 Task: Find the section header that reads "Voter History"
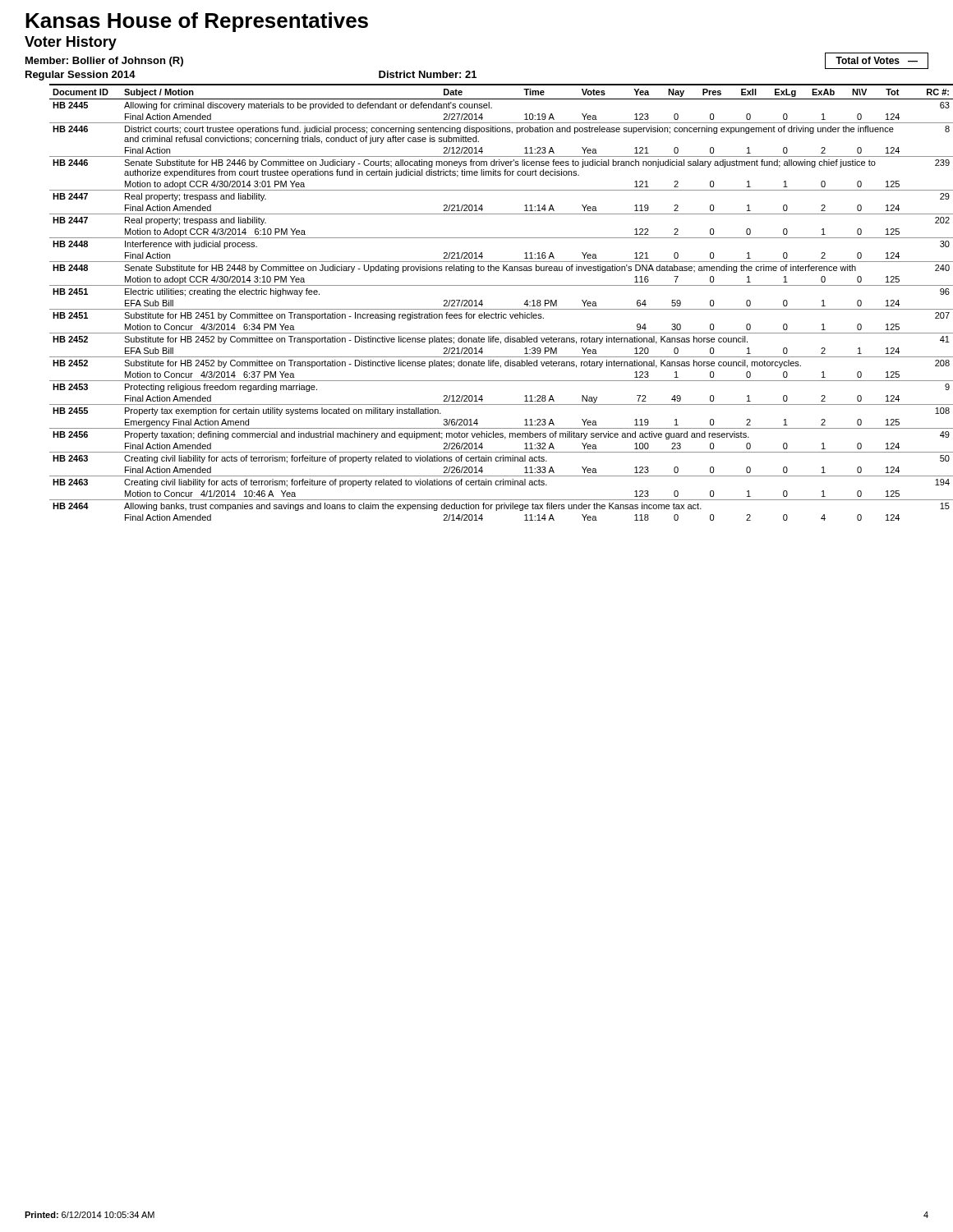tap(71, 42)
